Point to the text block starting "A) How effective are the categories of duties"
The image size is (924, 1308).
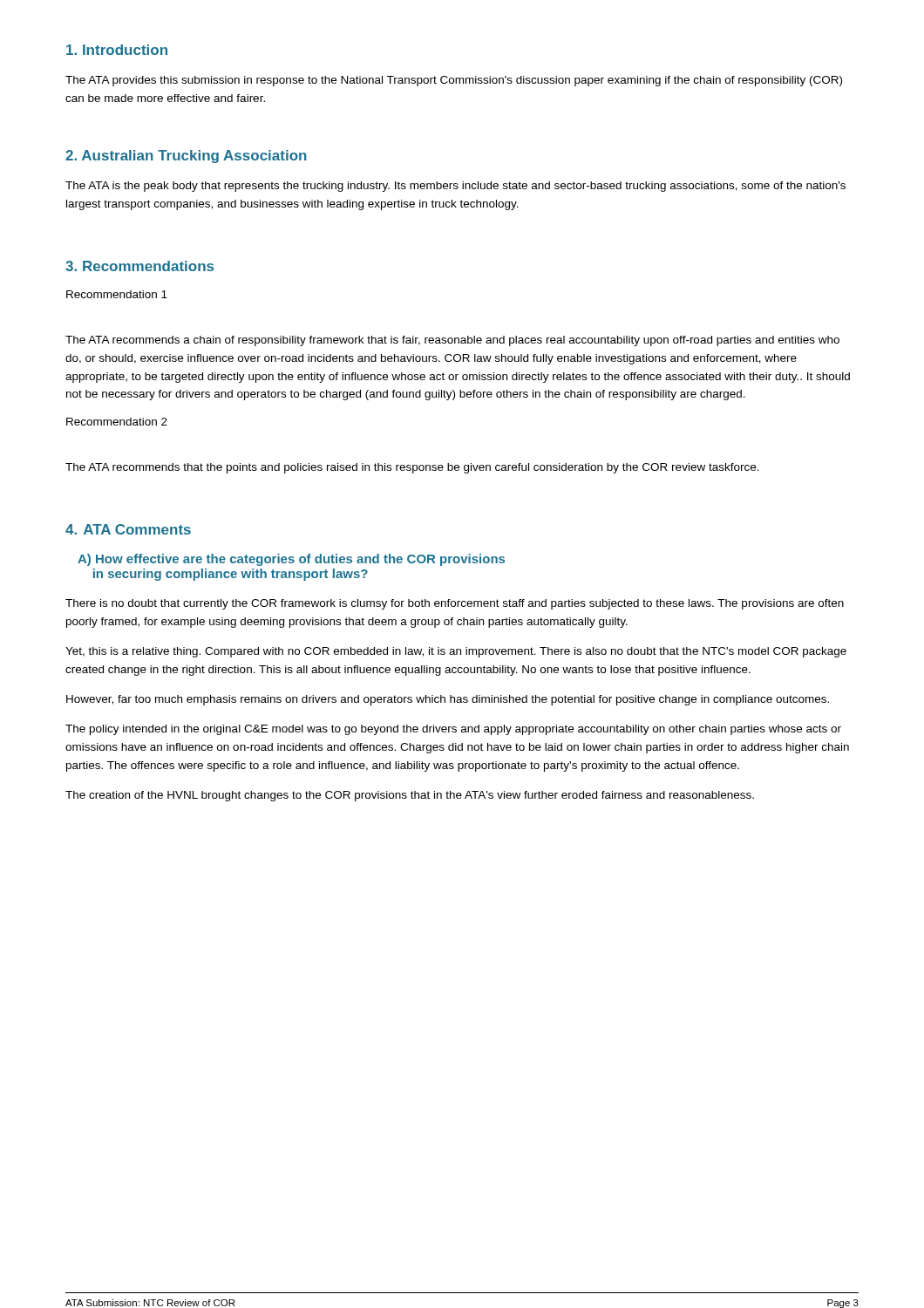[x=468, y=566]
